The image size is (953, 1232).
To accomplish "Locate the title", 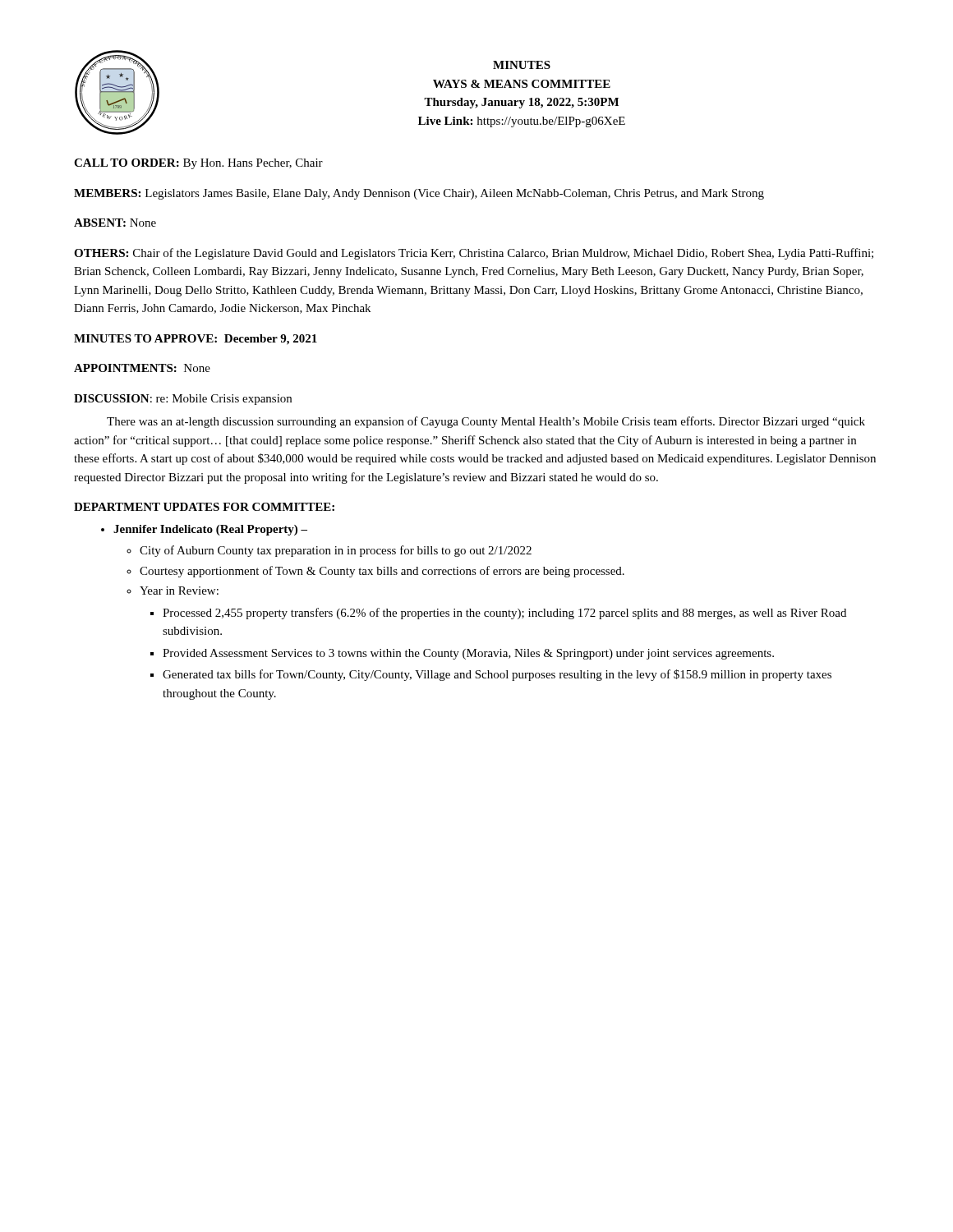I will click(522, 93).
